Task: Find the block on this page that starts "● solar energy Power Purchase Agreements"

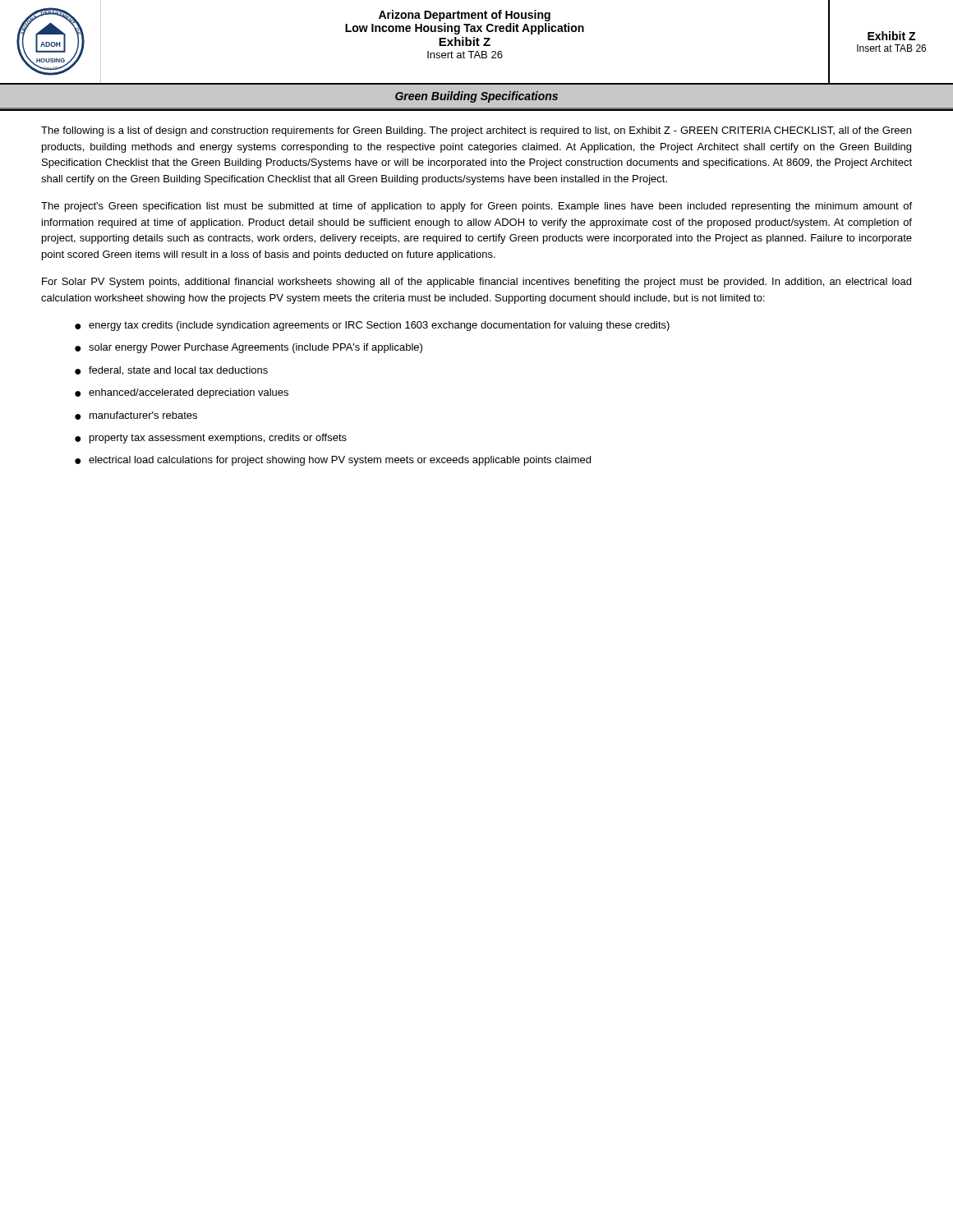Action: 248,349
